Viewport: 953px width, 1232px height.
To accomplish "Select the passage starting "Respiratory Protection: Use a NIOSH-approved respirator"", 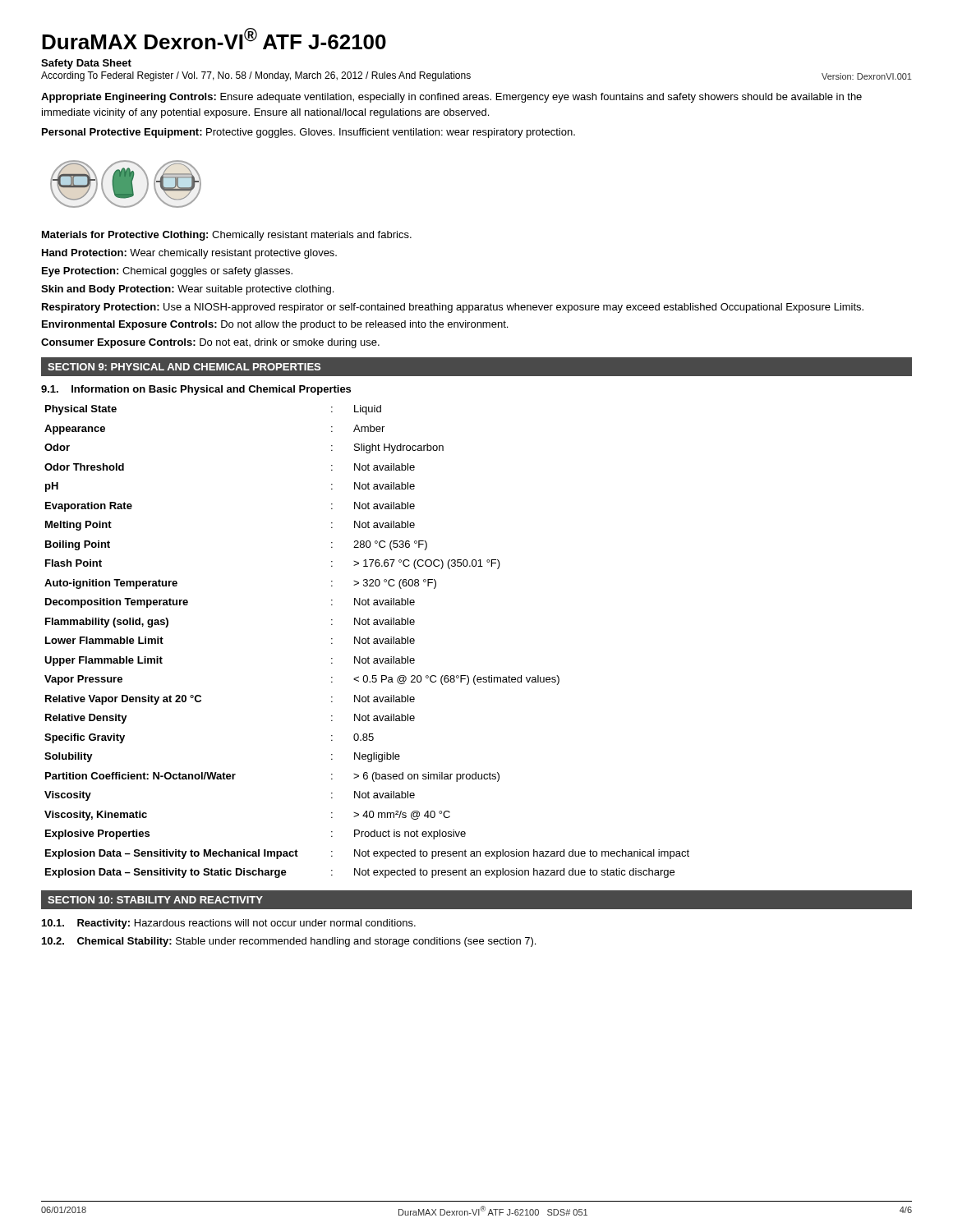I will [x=453, y=306].
